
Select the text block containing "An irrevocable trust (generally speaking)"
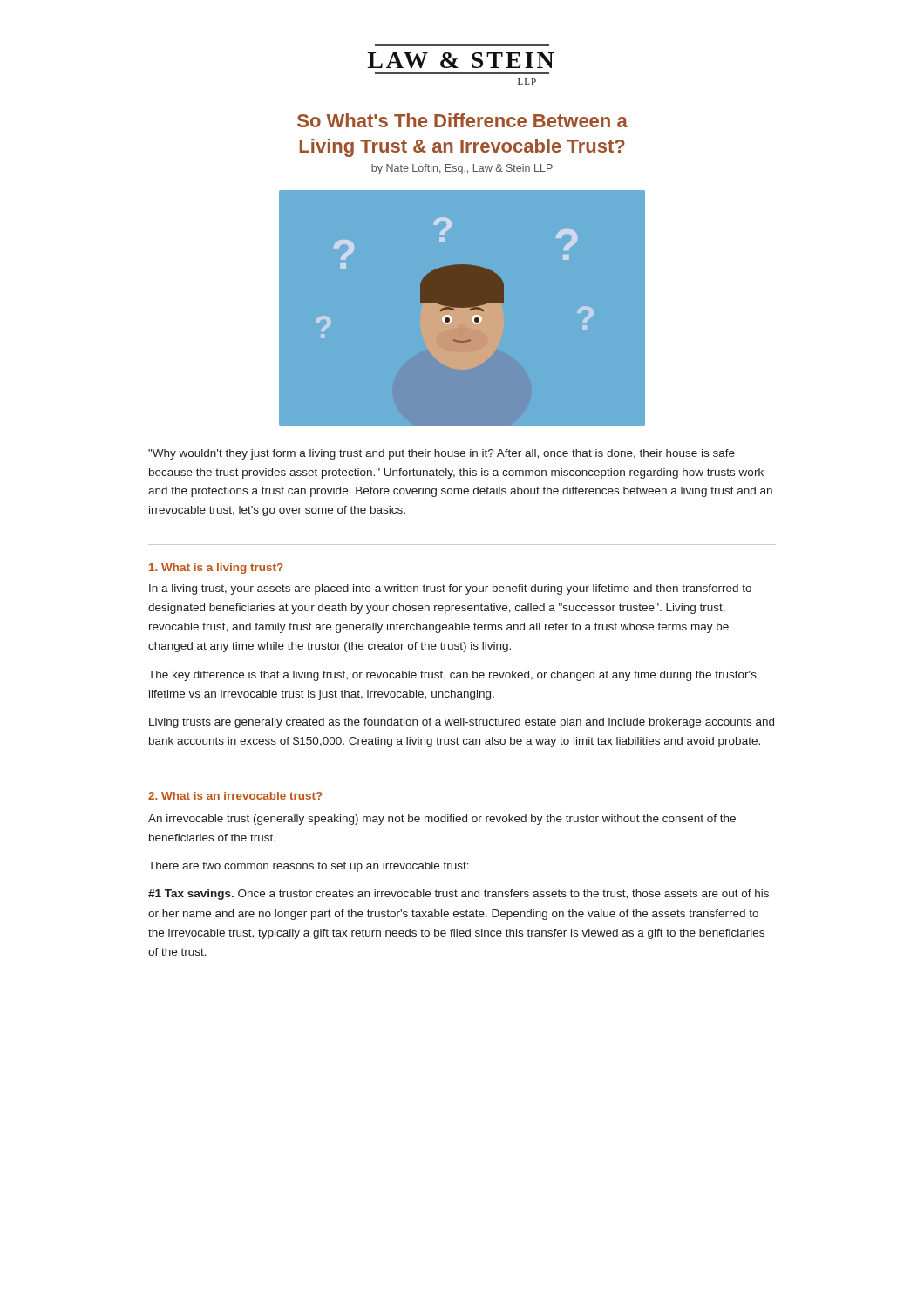[x=442, y=828]
